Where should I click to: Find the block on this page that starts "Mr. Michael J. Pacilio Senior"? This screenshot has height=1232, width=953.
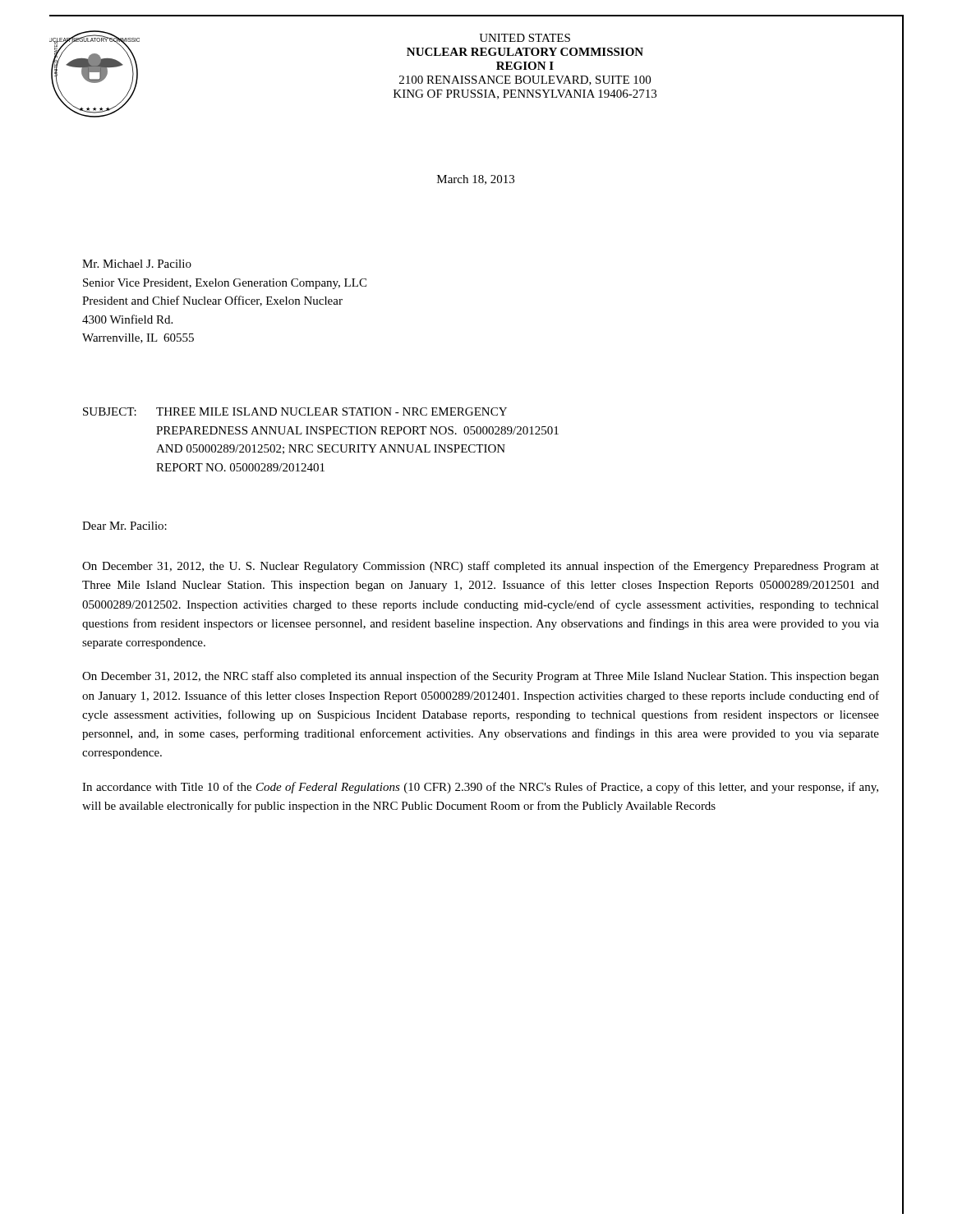[225, 301]
